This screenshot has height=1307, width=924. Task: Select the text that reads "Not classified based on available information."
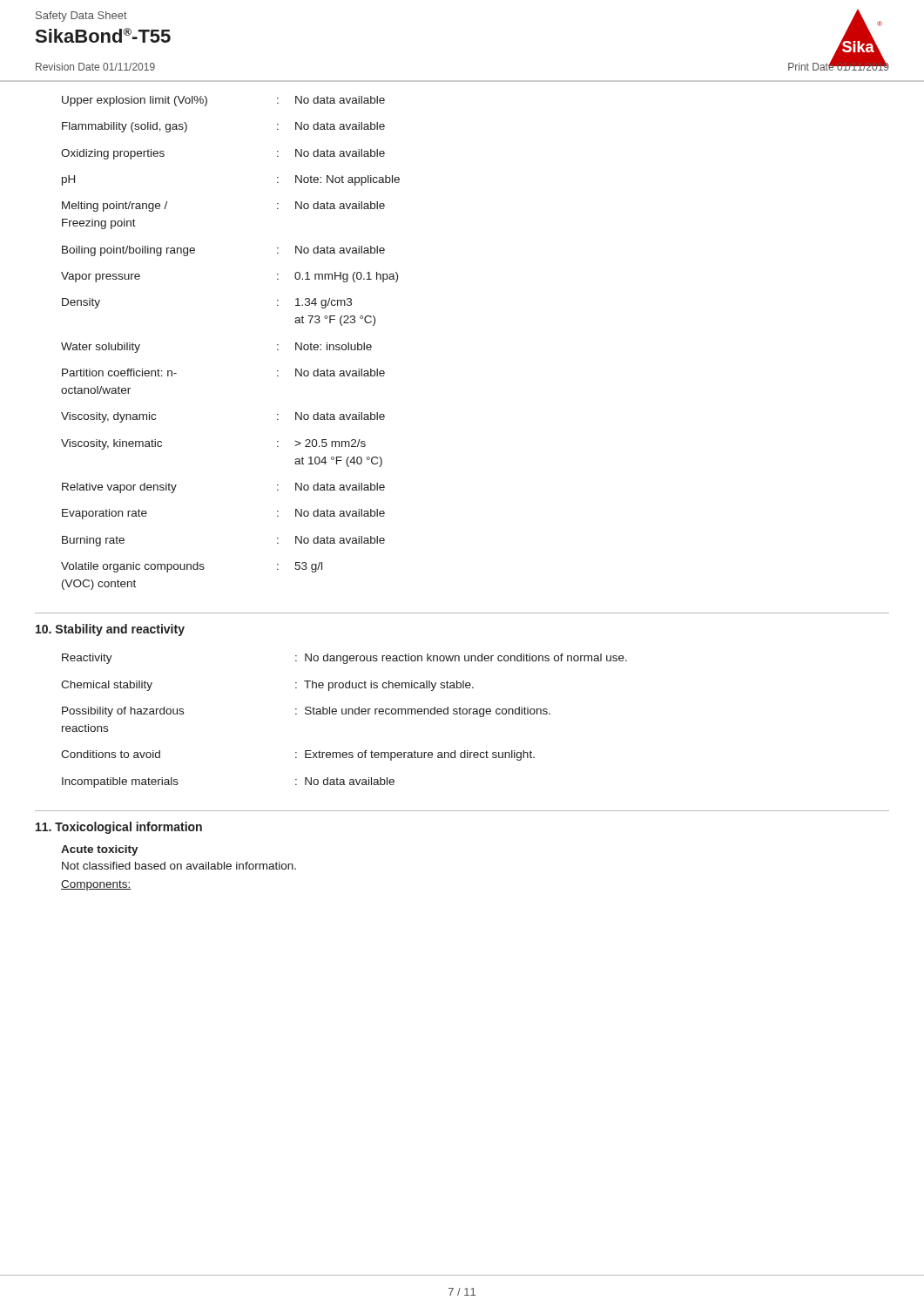[179, 865]
